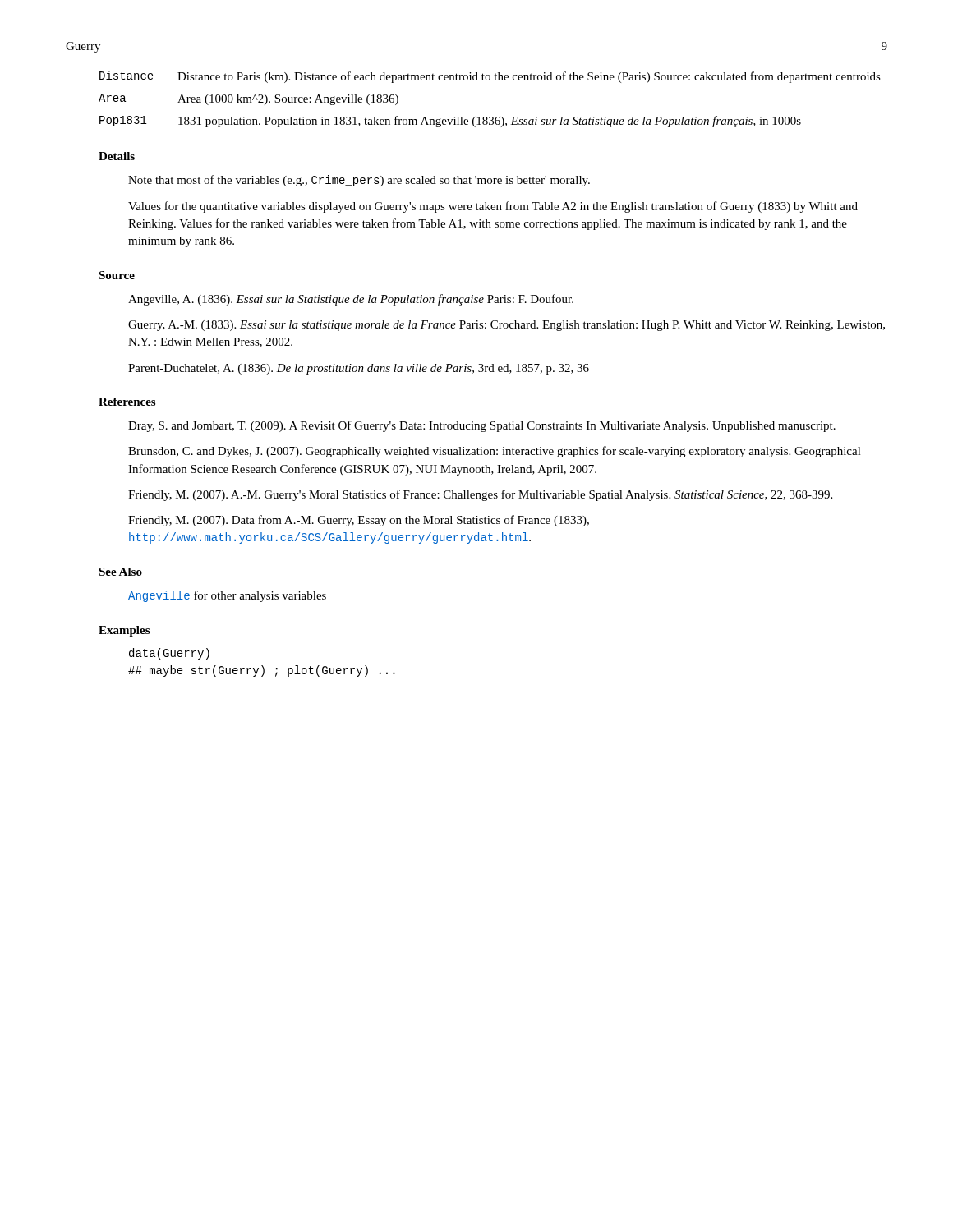
Task: Select the text block that reads "Note that most"
Action: tap(359, 180)
